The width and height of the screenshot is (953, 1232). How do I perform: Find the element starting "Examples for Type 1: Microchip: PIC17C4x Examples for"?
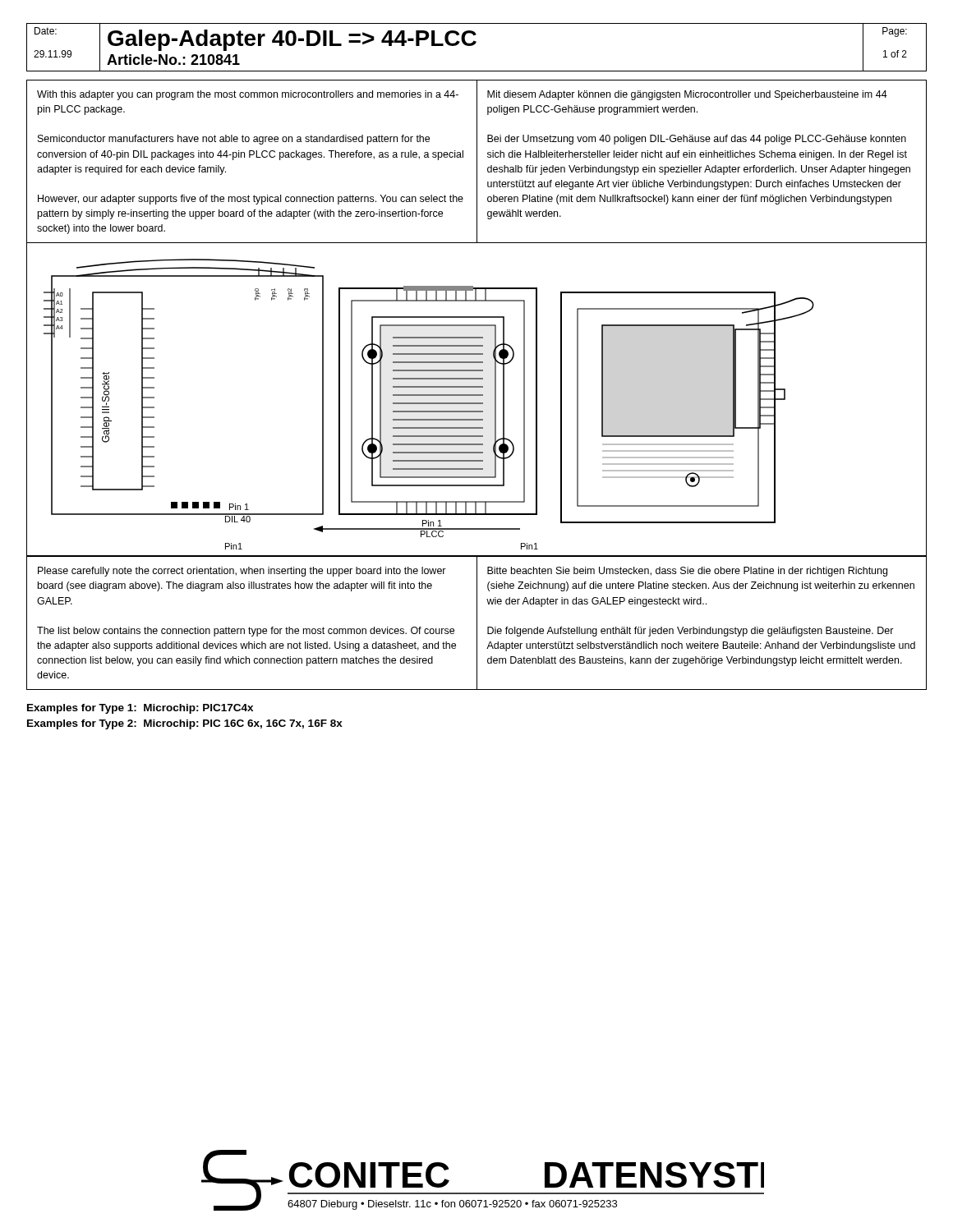tap(140, 709)
